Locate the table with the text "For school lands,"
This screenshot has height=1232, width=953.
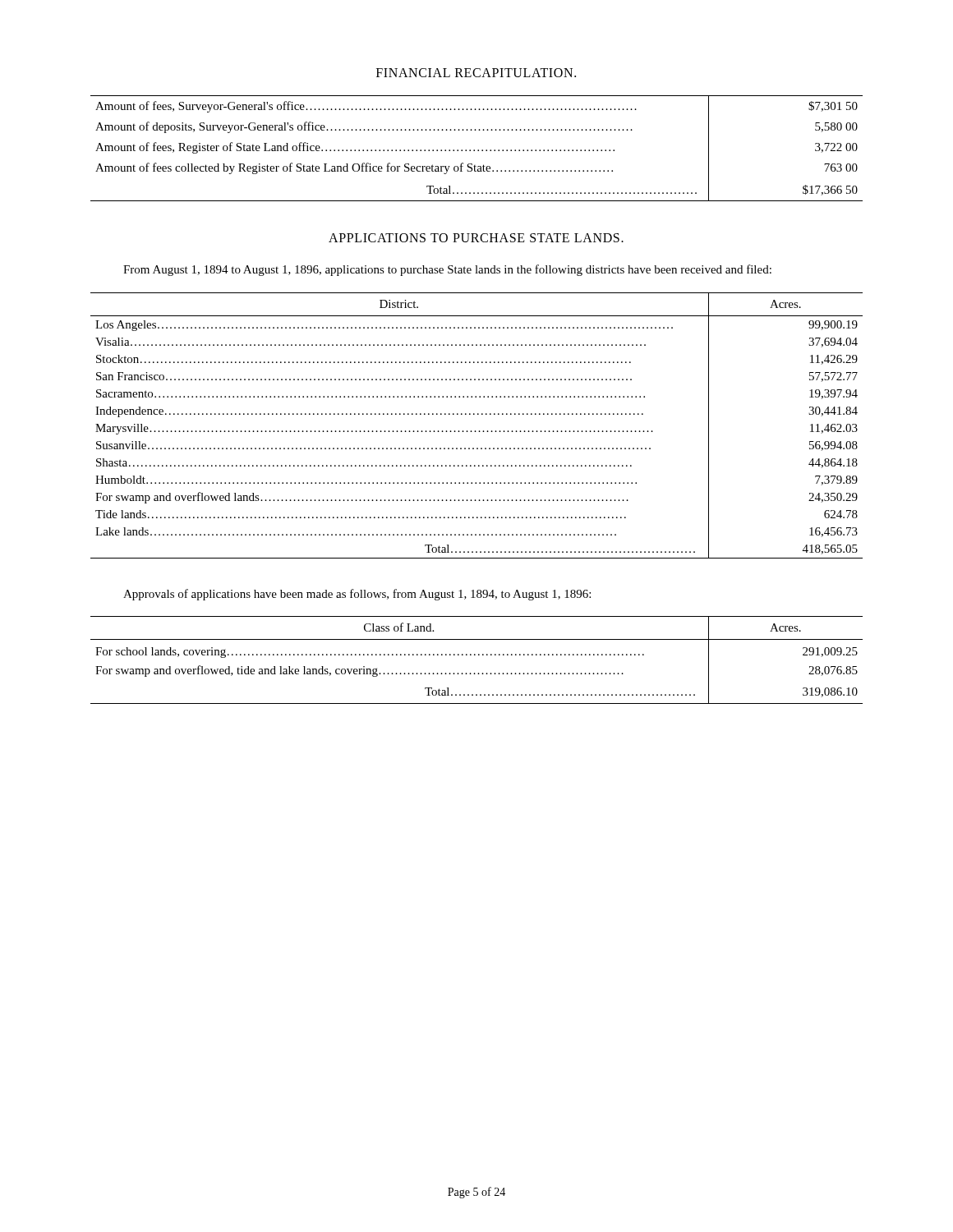(476, 660)
